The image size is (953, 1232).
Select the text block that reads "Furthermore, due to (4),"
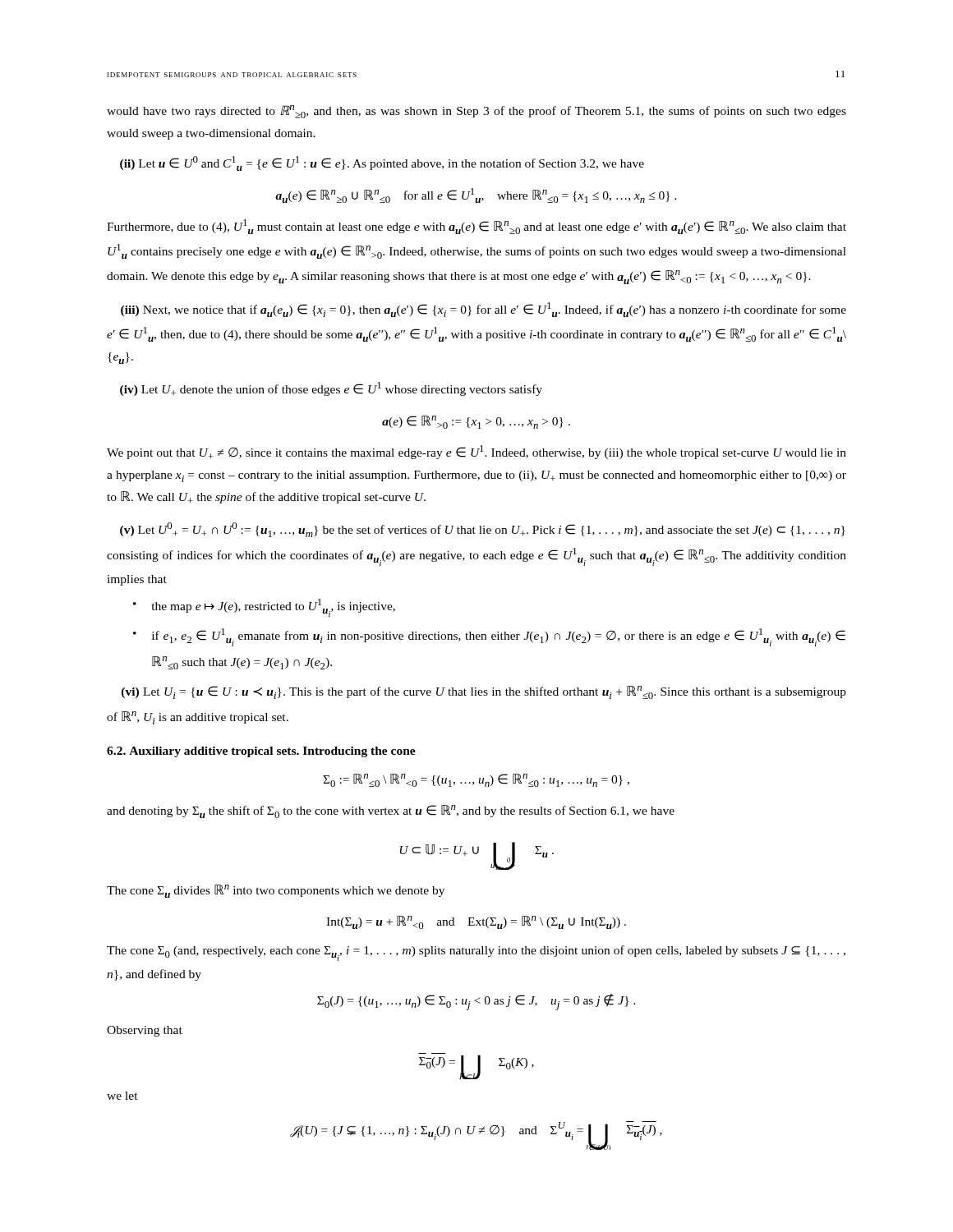pos(476,251)
